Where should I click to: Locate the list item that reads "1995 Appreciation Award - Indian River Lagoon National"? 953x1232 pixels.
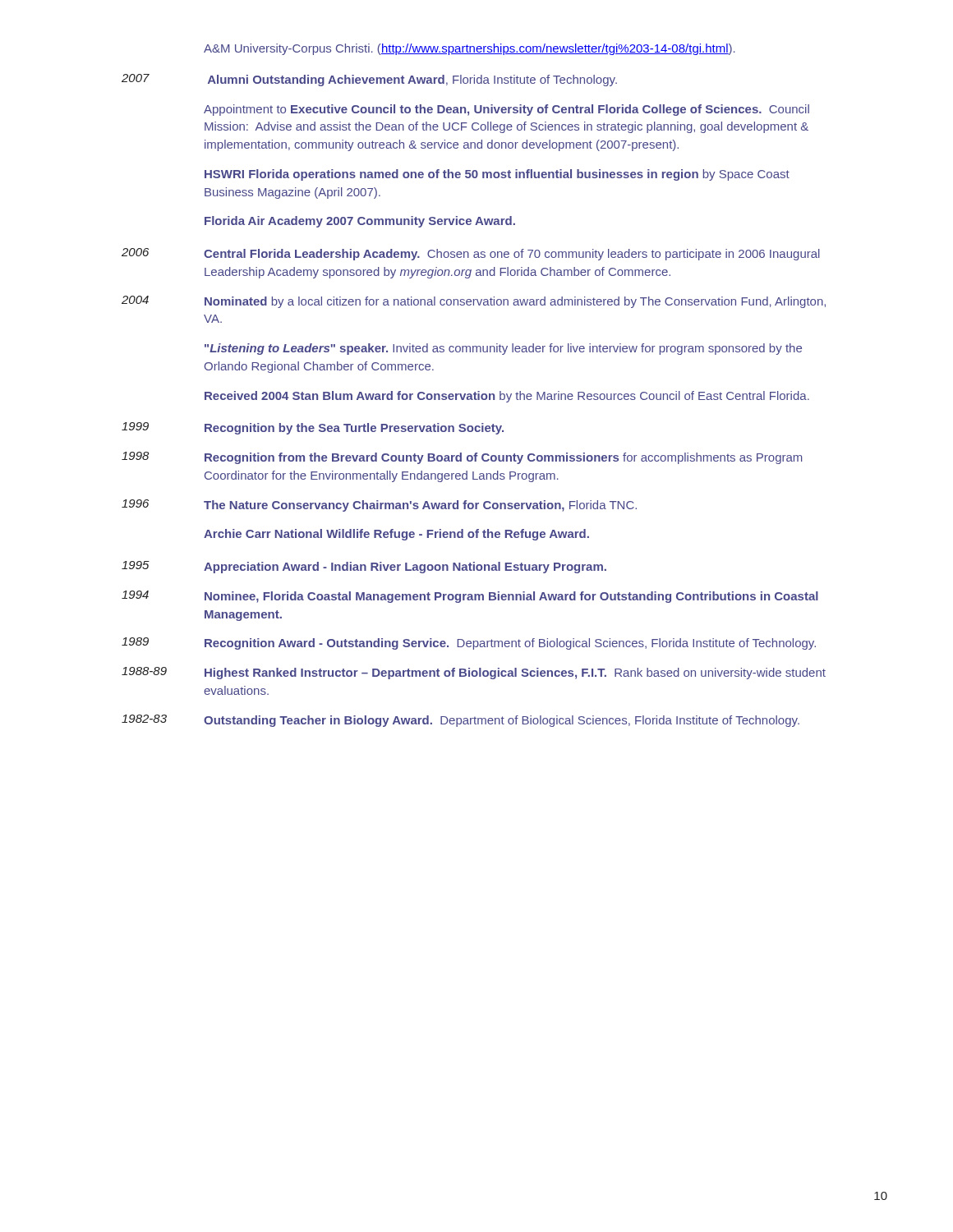[x=479, y=567]
